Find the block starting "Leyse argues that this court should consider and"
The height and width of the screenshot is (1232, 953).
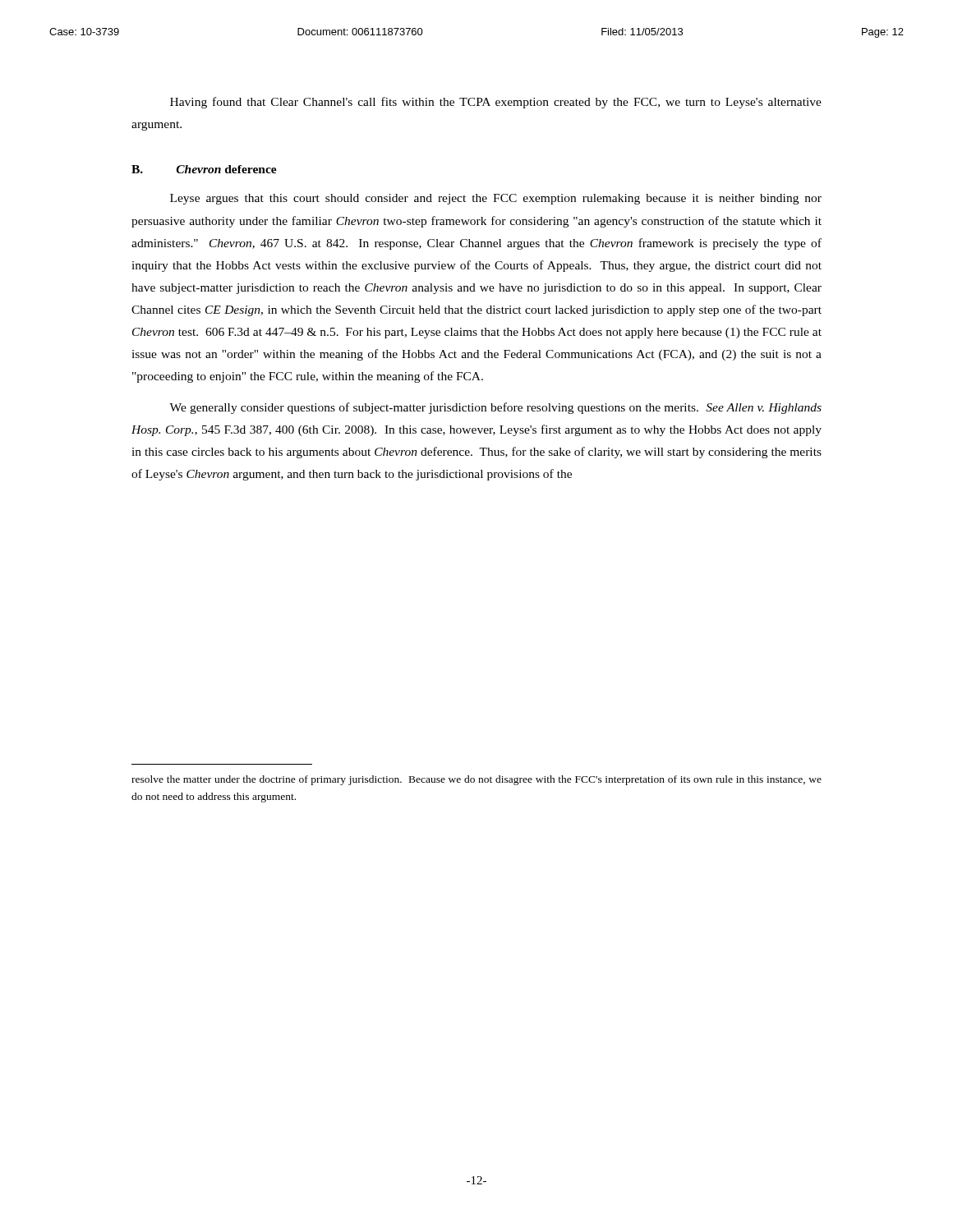476,287
